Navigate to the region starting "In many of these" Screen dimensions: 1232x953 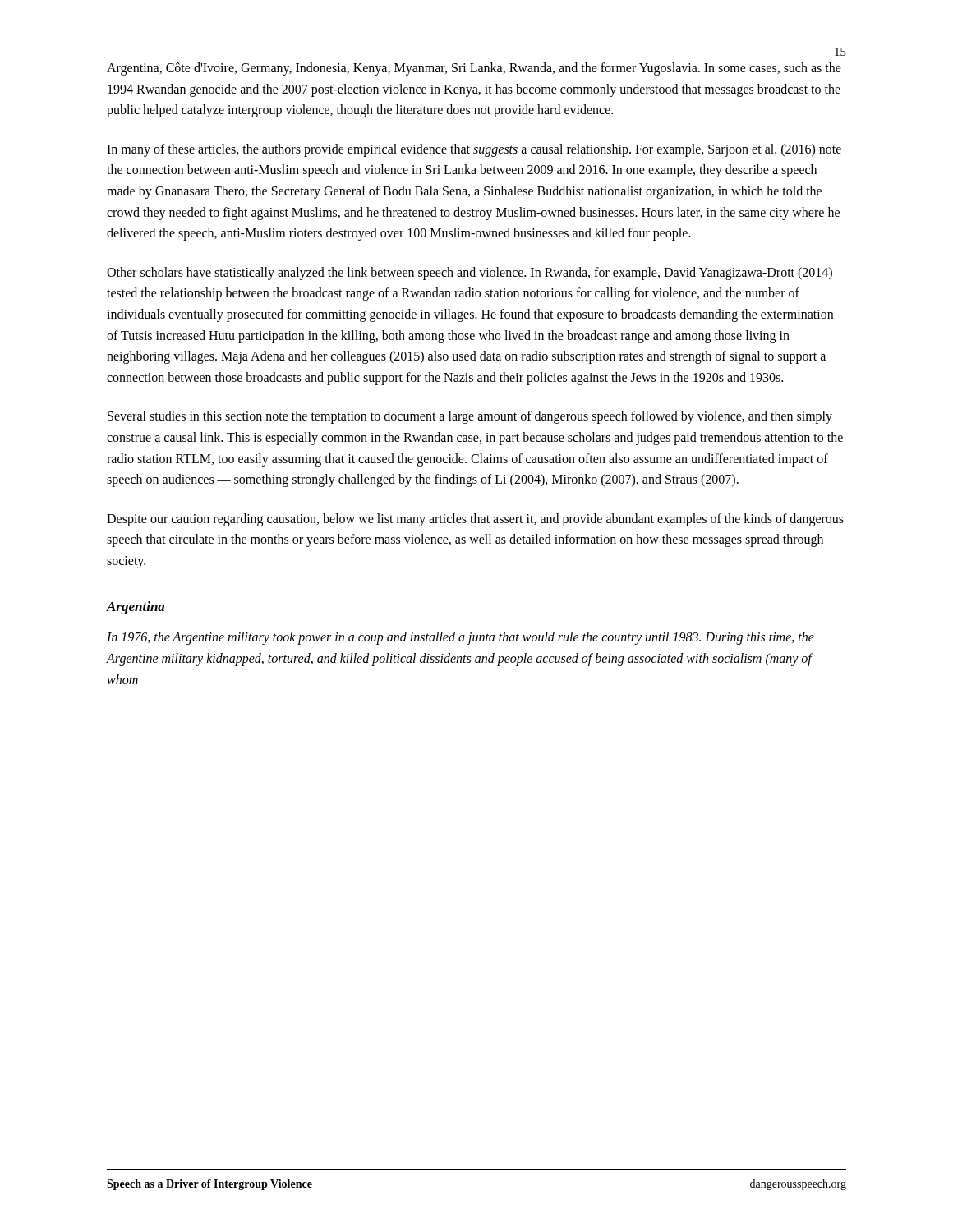click(474, 191)
